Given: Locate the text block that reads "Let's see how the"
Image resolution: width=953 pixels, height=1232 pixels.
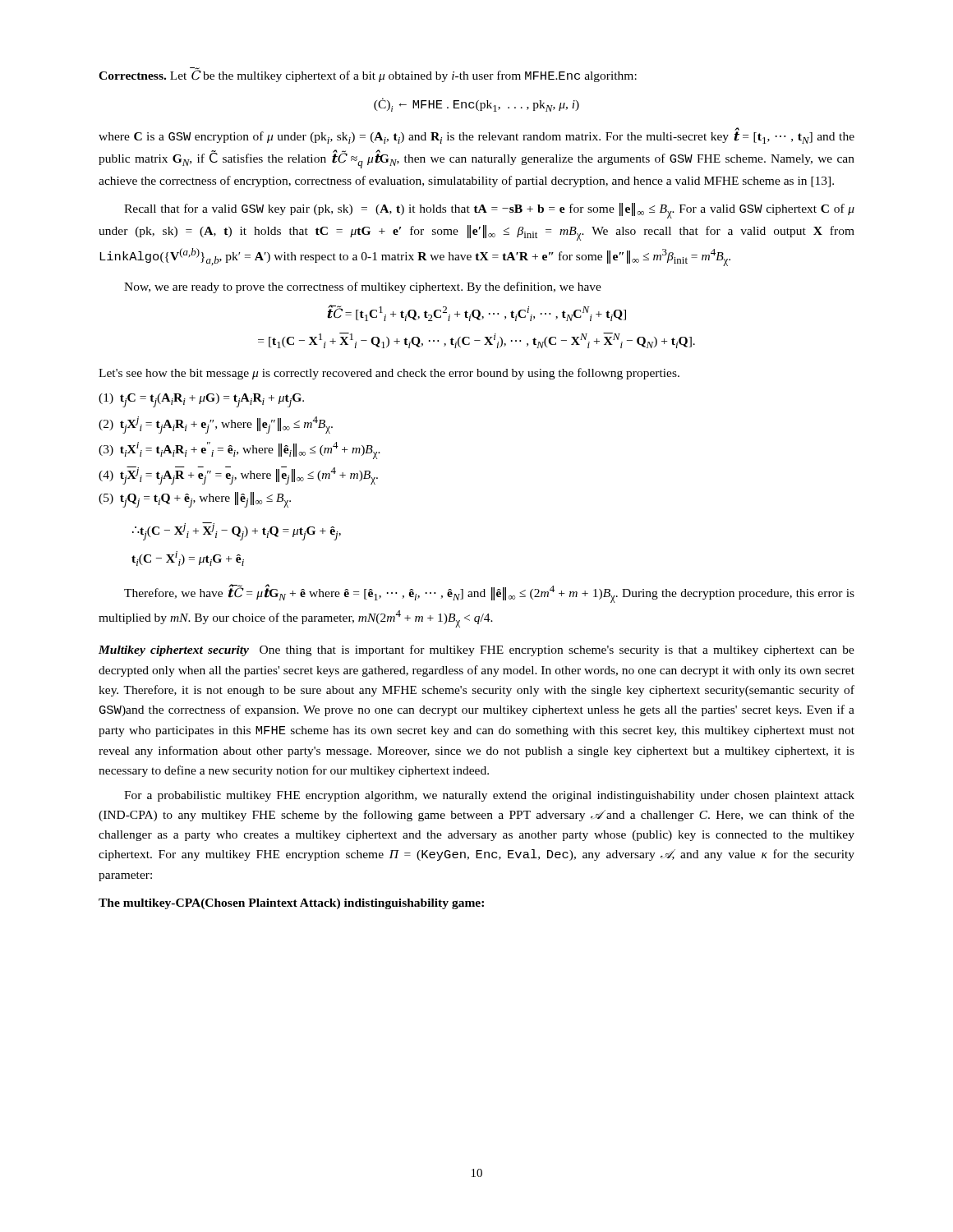Looking at the screenshot, I should [476, 373].
